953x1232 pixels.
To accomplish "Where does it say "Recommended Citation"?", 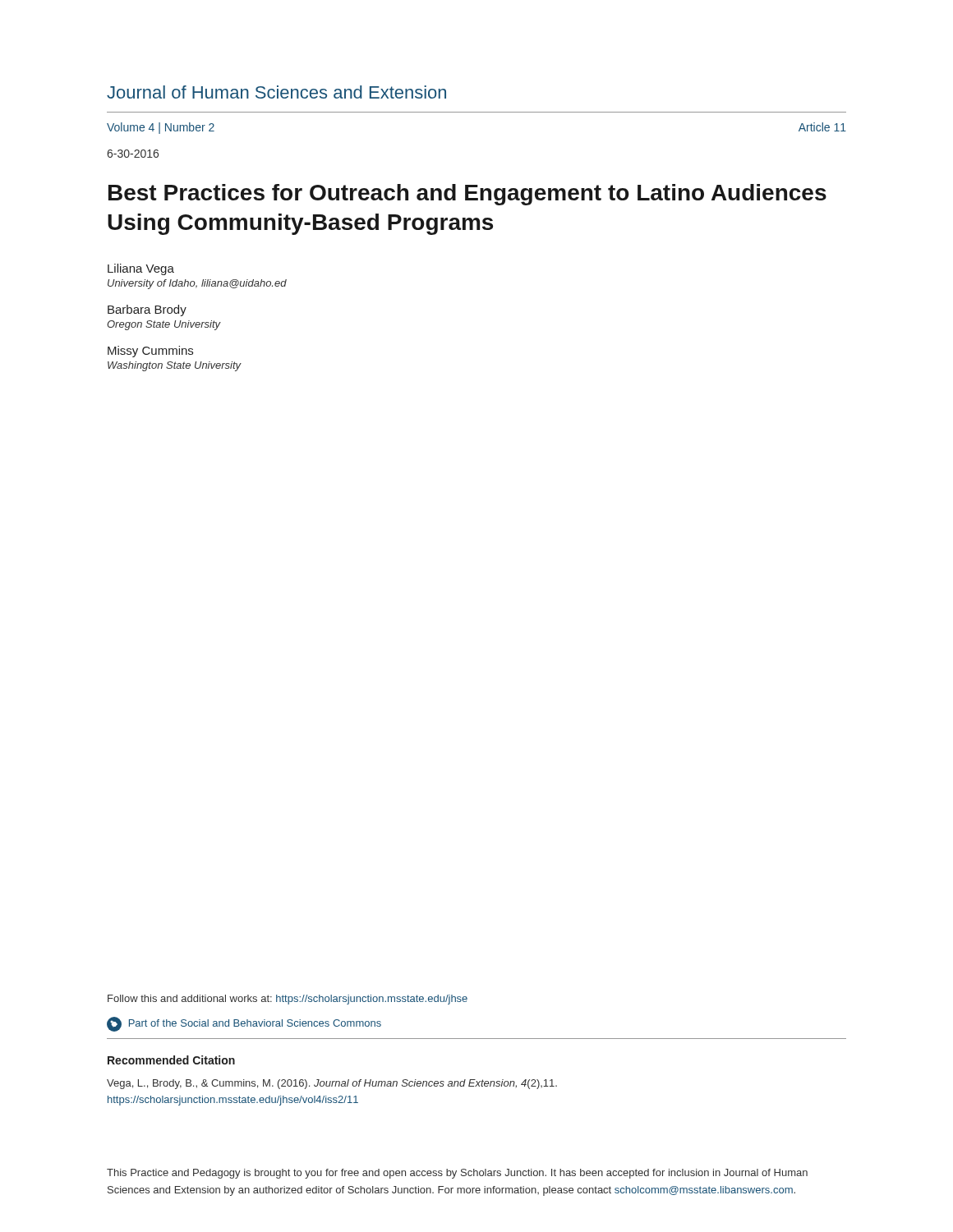I will (171, 1060).
